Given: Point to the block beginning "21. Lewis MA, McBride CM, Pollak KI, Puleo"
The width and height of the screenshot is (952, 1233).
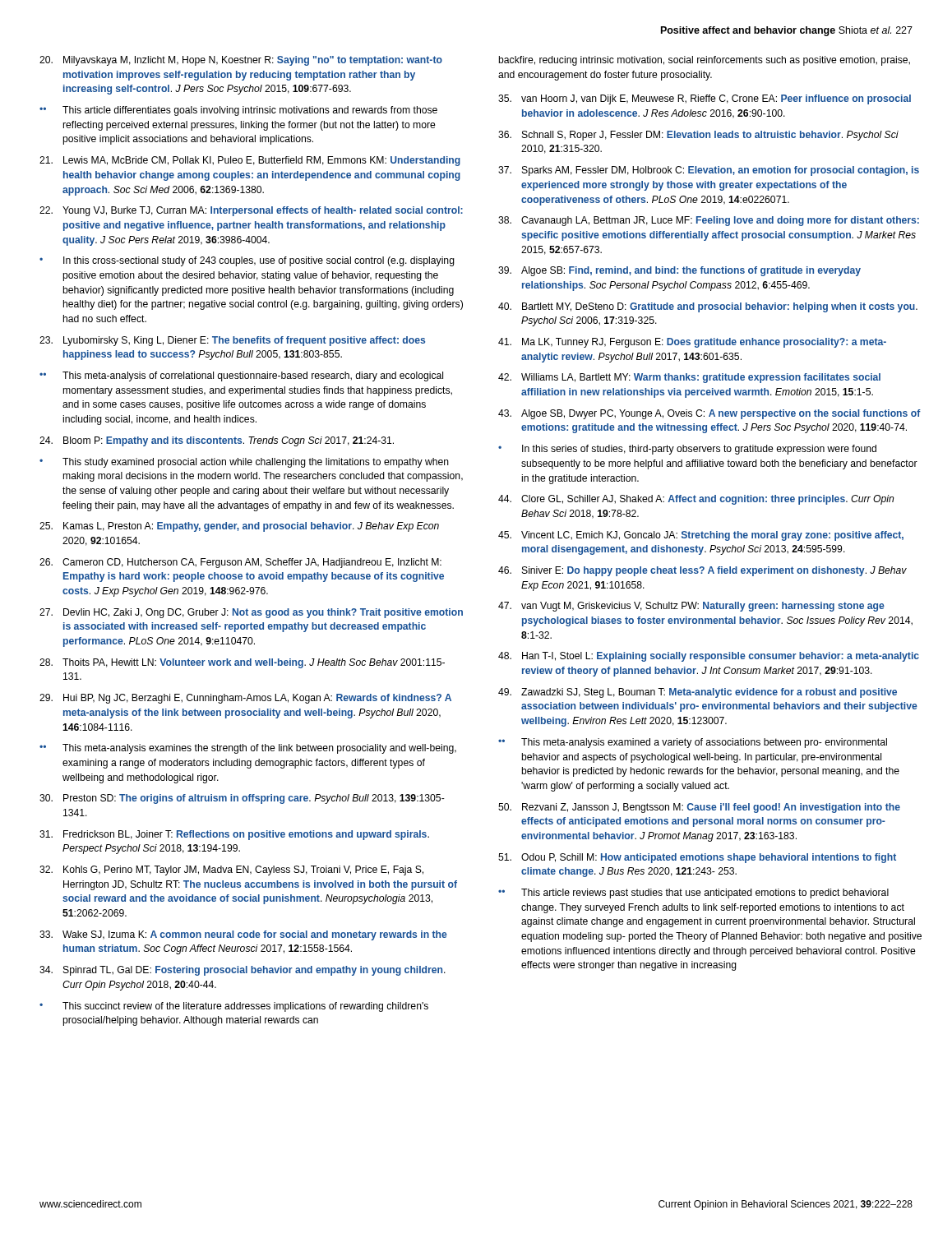Looking at the screenshot, I should click(x=252, y=176).
